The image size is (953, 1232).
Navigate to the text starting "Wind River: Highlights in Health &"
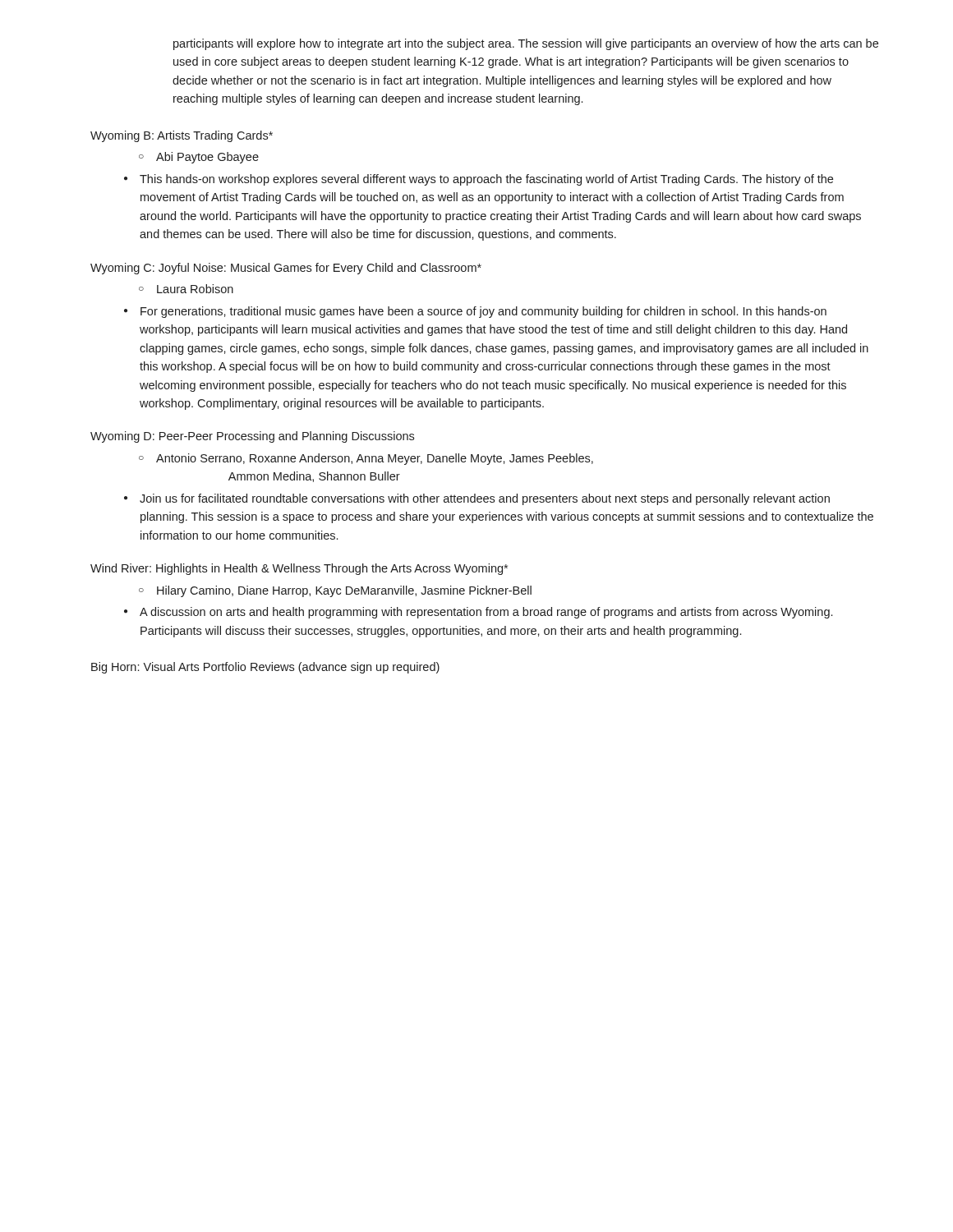point(299,569)
